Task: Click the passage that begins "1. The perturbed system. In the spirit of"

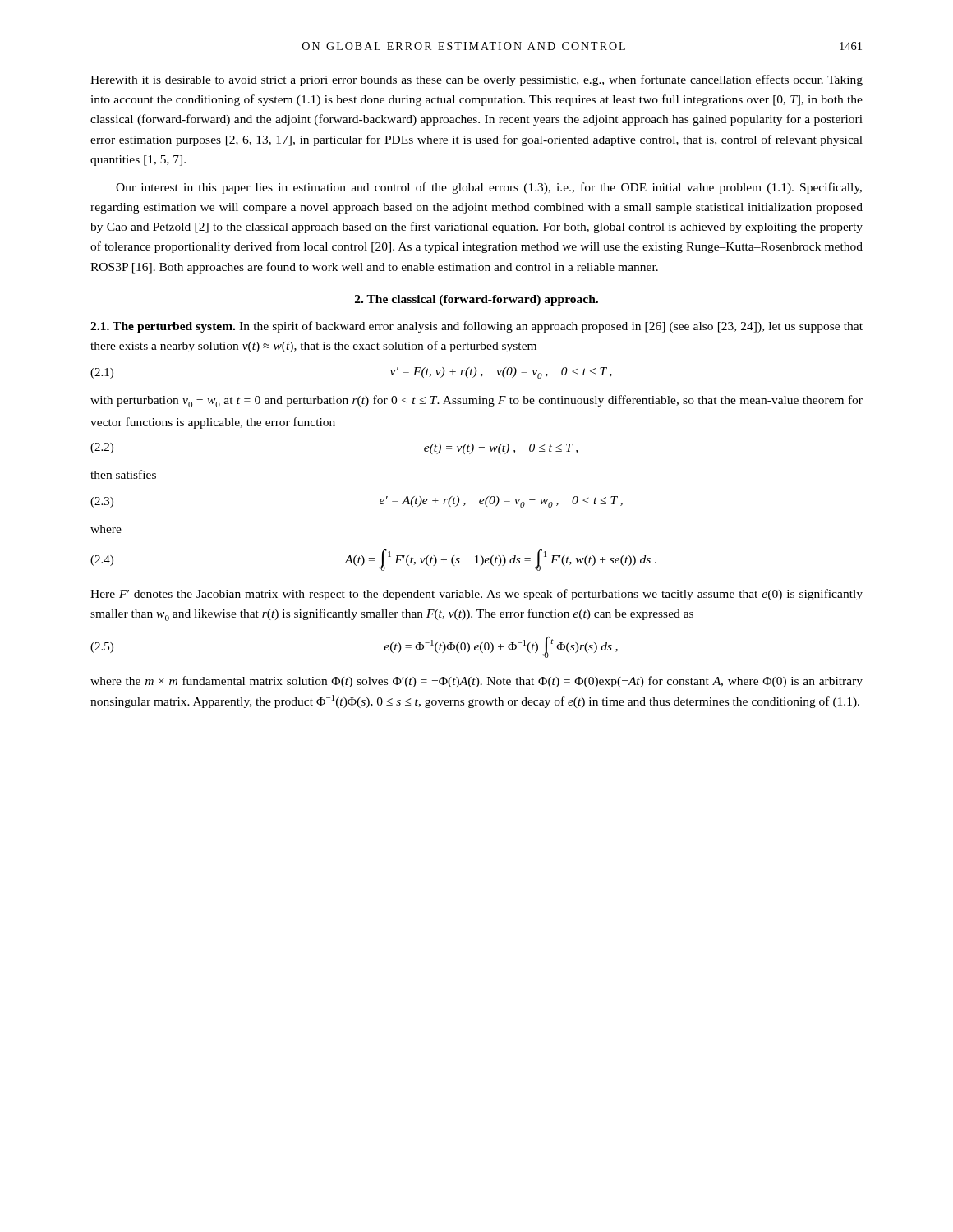Action: 476,336
